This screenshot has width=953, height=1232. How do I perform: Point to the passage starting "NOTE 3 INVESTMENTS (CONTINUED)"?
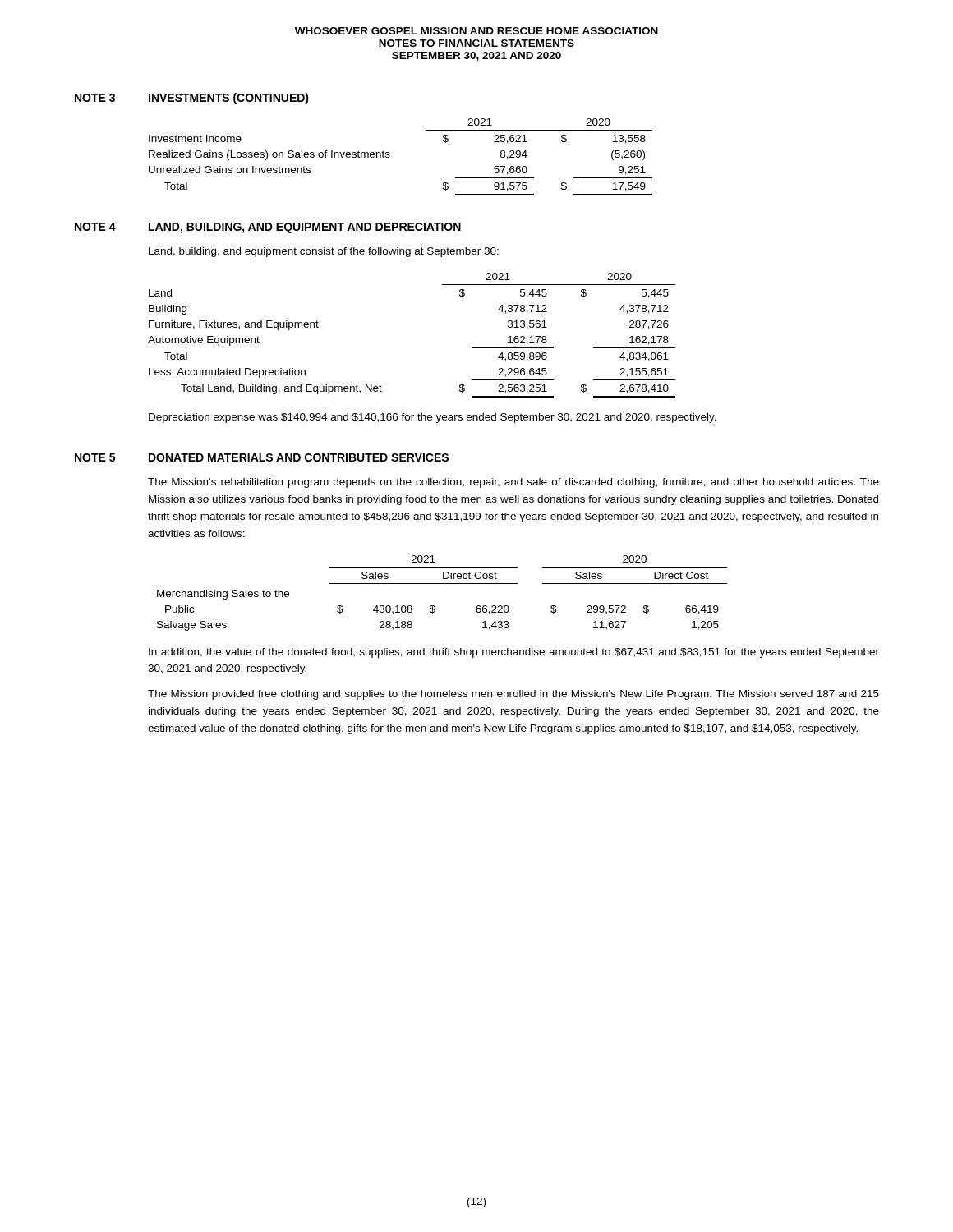pos(191,98)
